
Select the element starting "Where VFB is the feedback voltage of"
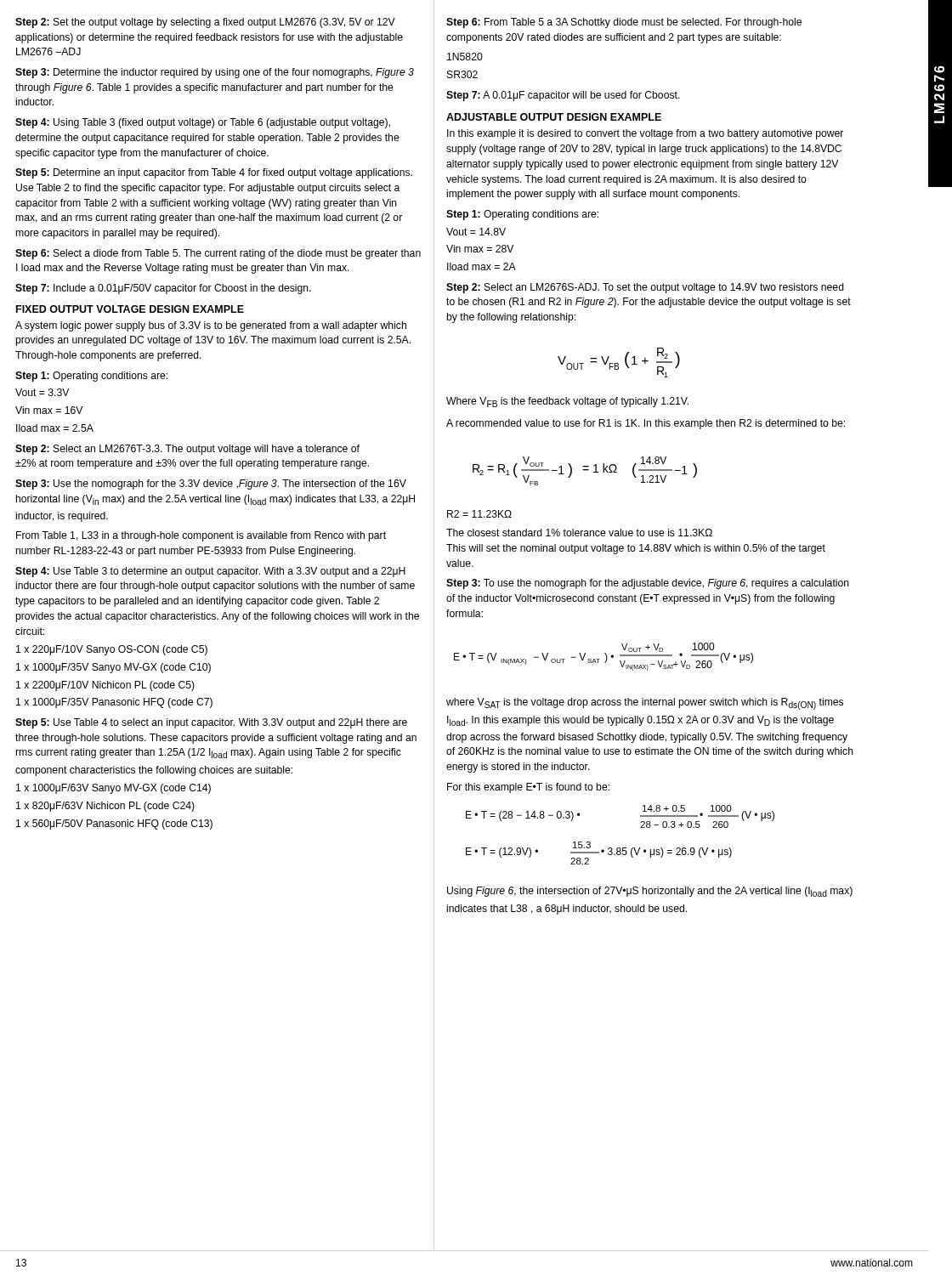click(568, 402)
